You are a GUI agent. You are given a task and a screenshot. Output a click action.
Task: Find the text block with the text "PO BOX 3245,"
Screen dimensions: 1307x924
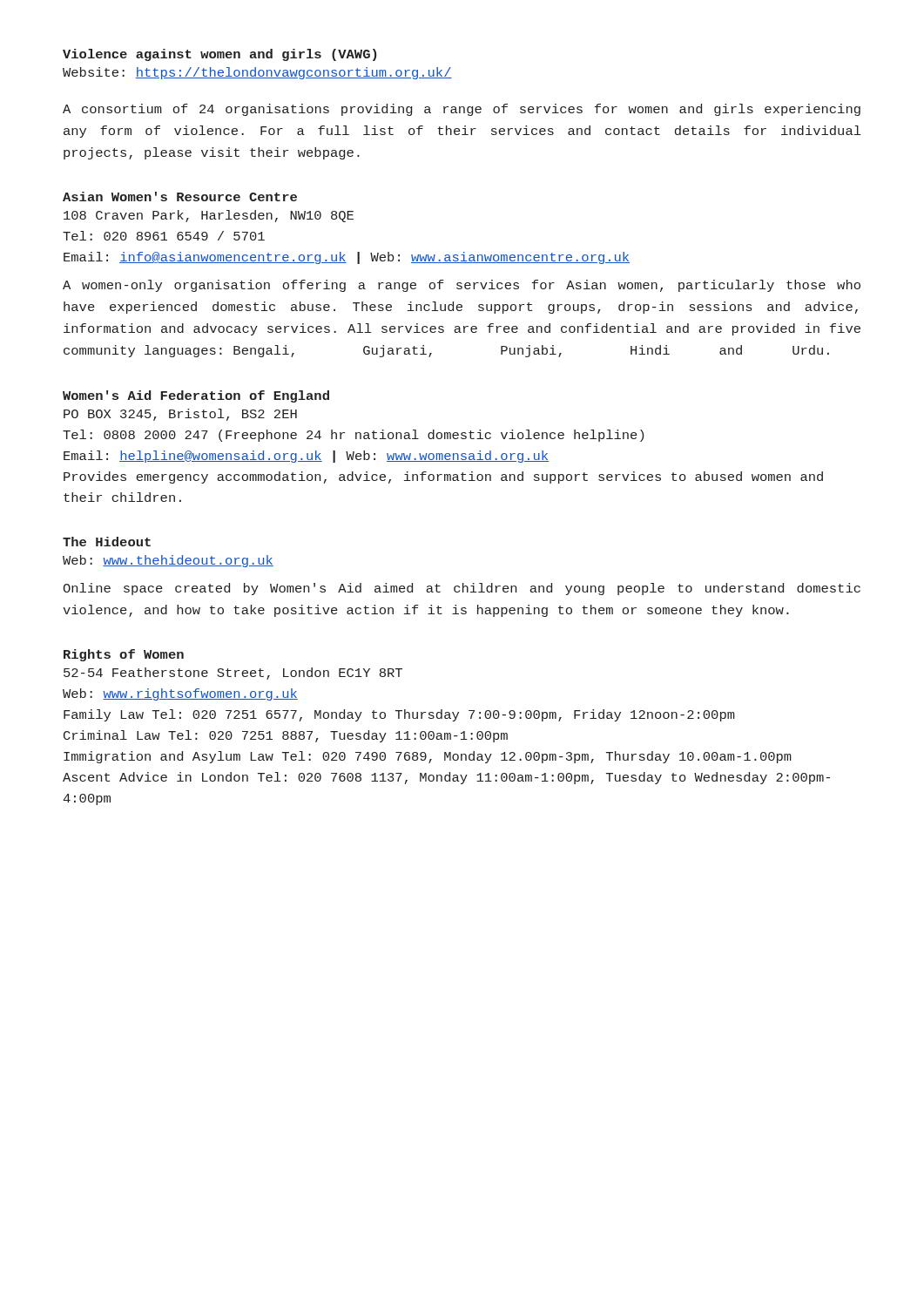tap(443, 456)
